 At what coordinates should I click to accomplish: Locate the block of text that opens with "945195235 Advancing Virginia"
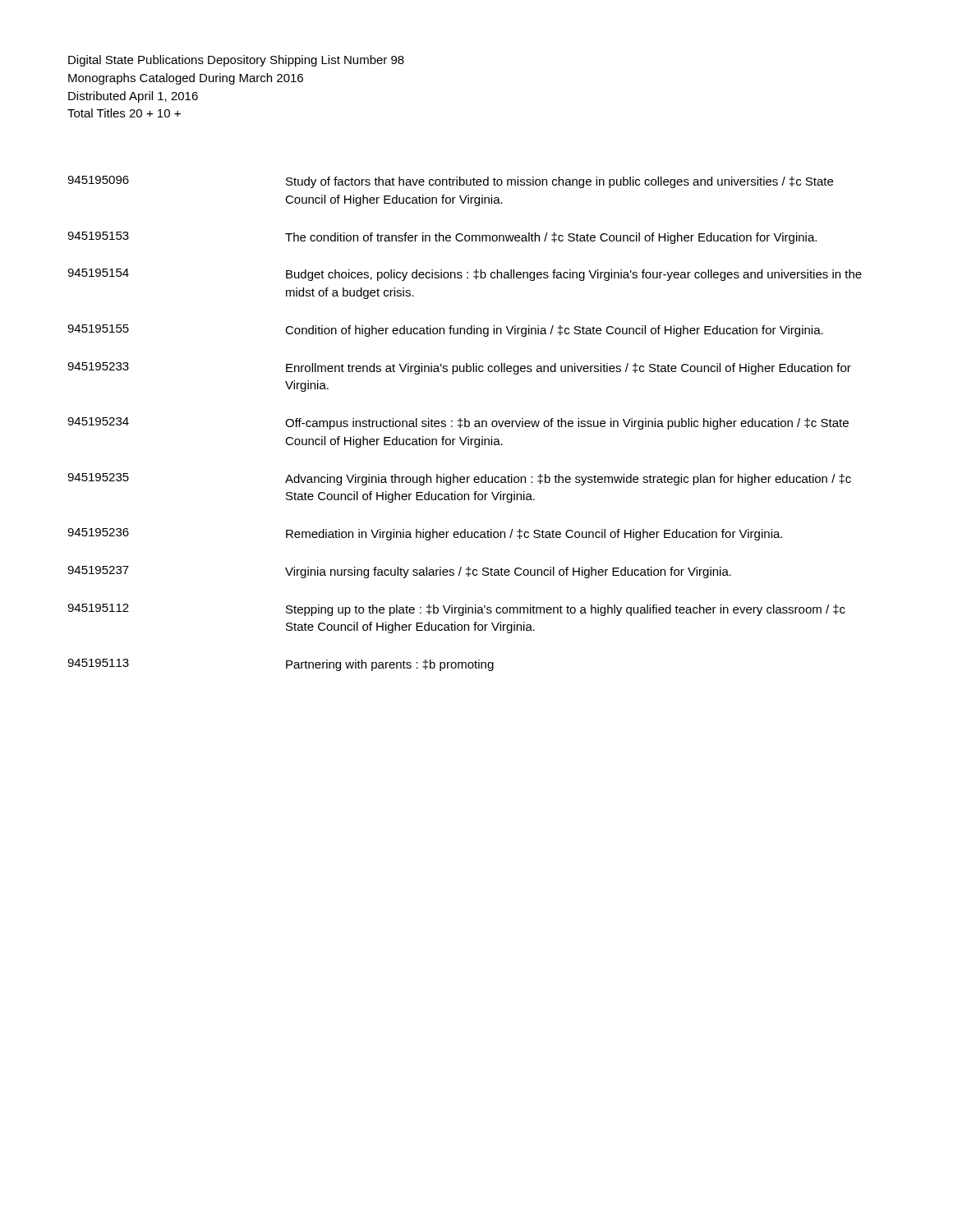[x=470, y=487]
